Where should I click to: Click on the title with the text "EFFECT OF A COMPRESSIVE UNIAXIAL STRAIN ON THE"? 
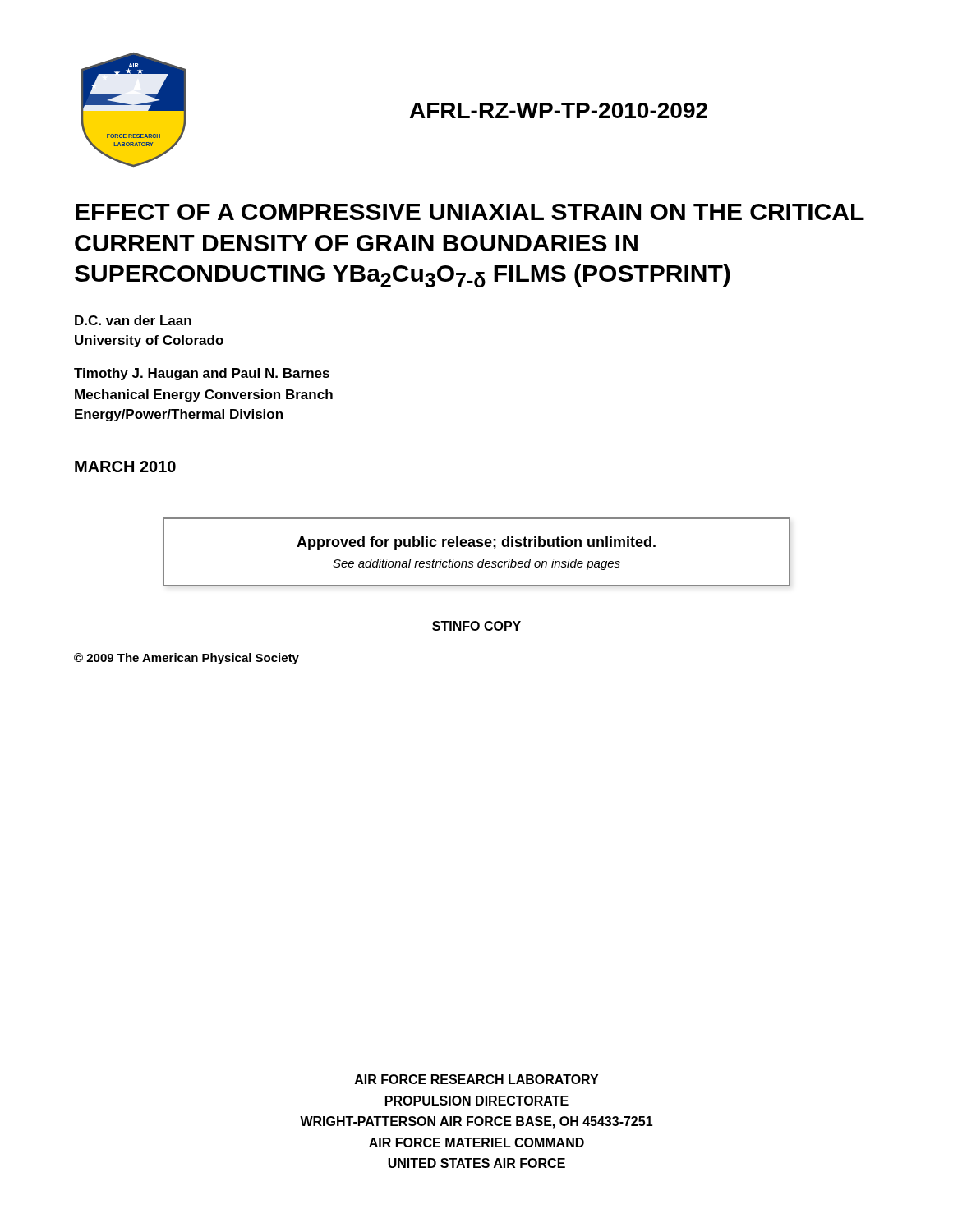tap(469, 245)
